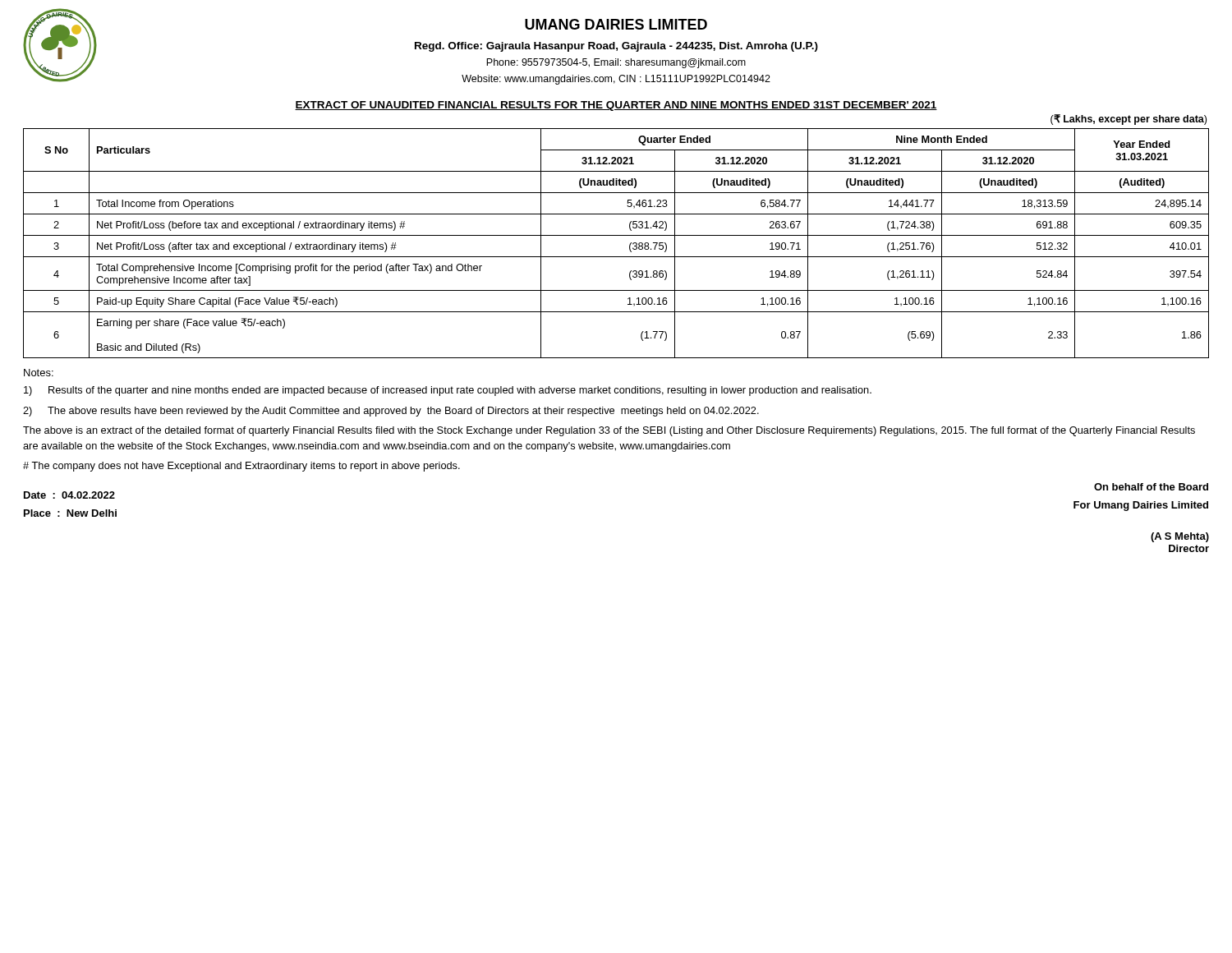The image size is (1232, 953).
Task: Select the region starting "The company does not have Exceptional"
Action: (242, 465)
